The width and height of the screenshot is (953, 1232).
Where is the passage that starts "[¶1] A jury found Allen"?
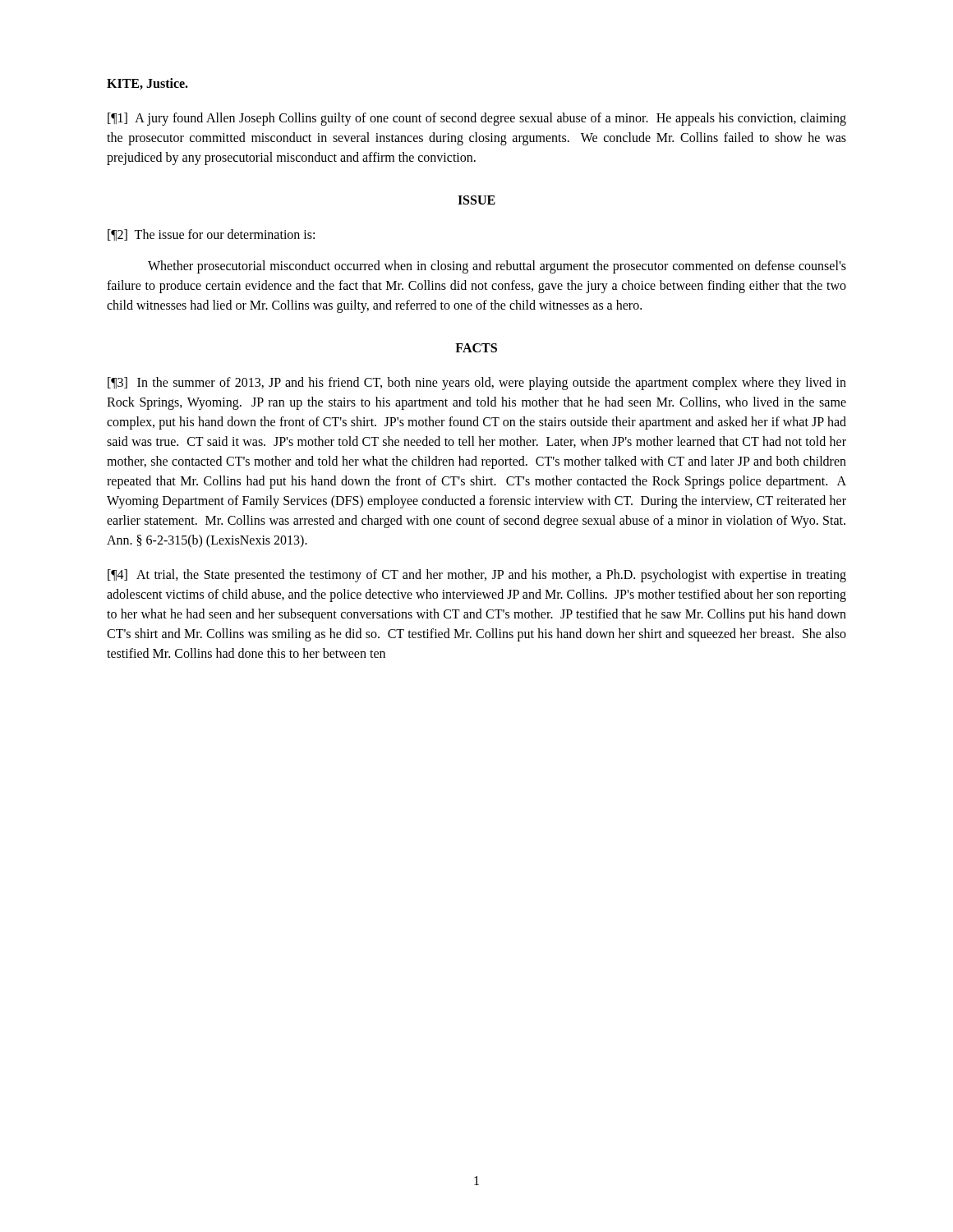pyautogui.click(x=476, y=138)
